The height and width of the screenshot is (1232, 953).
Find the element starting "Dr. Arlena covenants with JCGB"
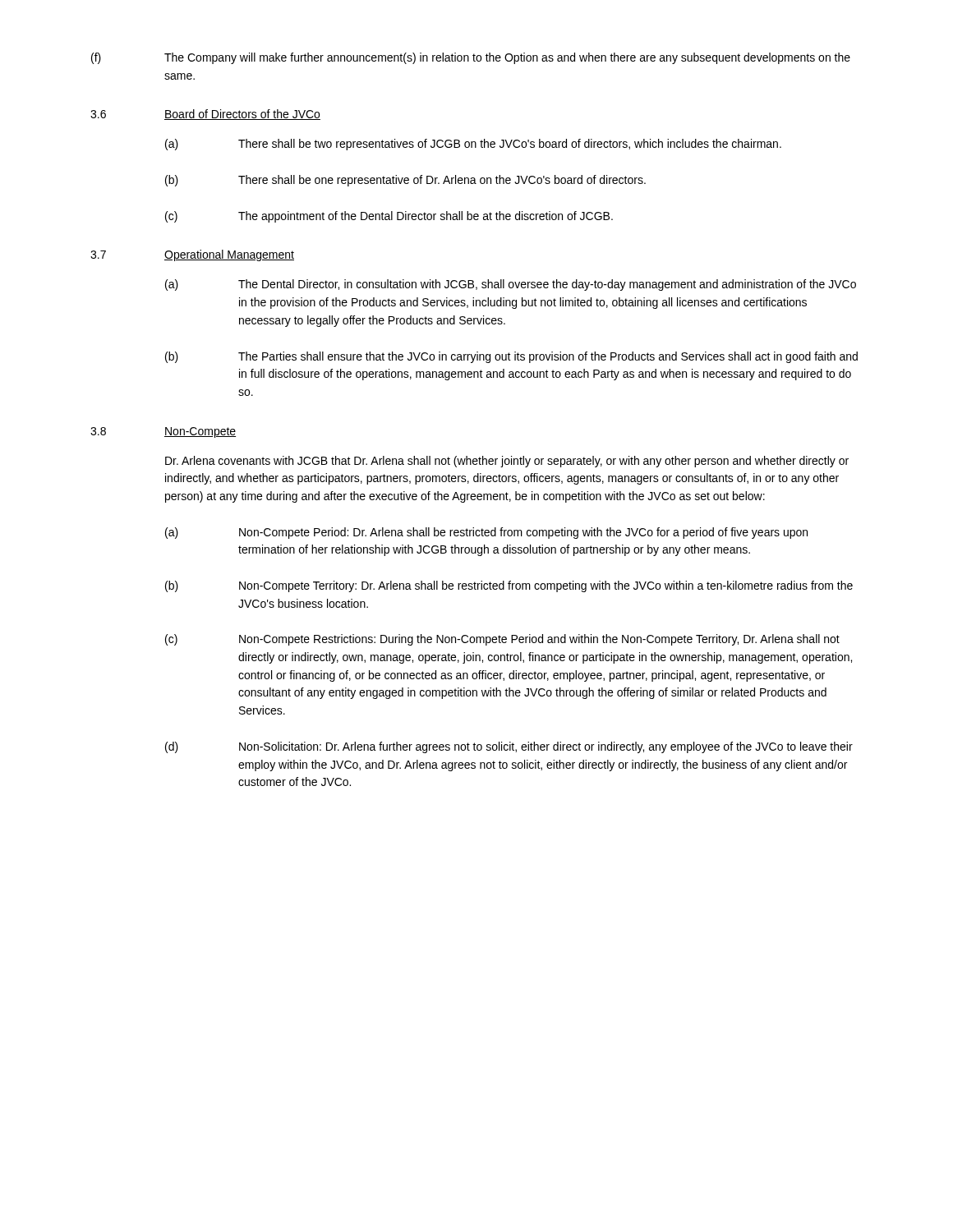[507, 478]
